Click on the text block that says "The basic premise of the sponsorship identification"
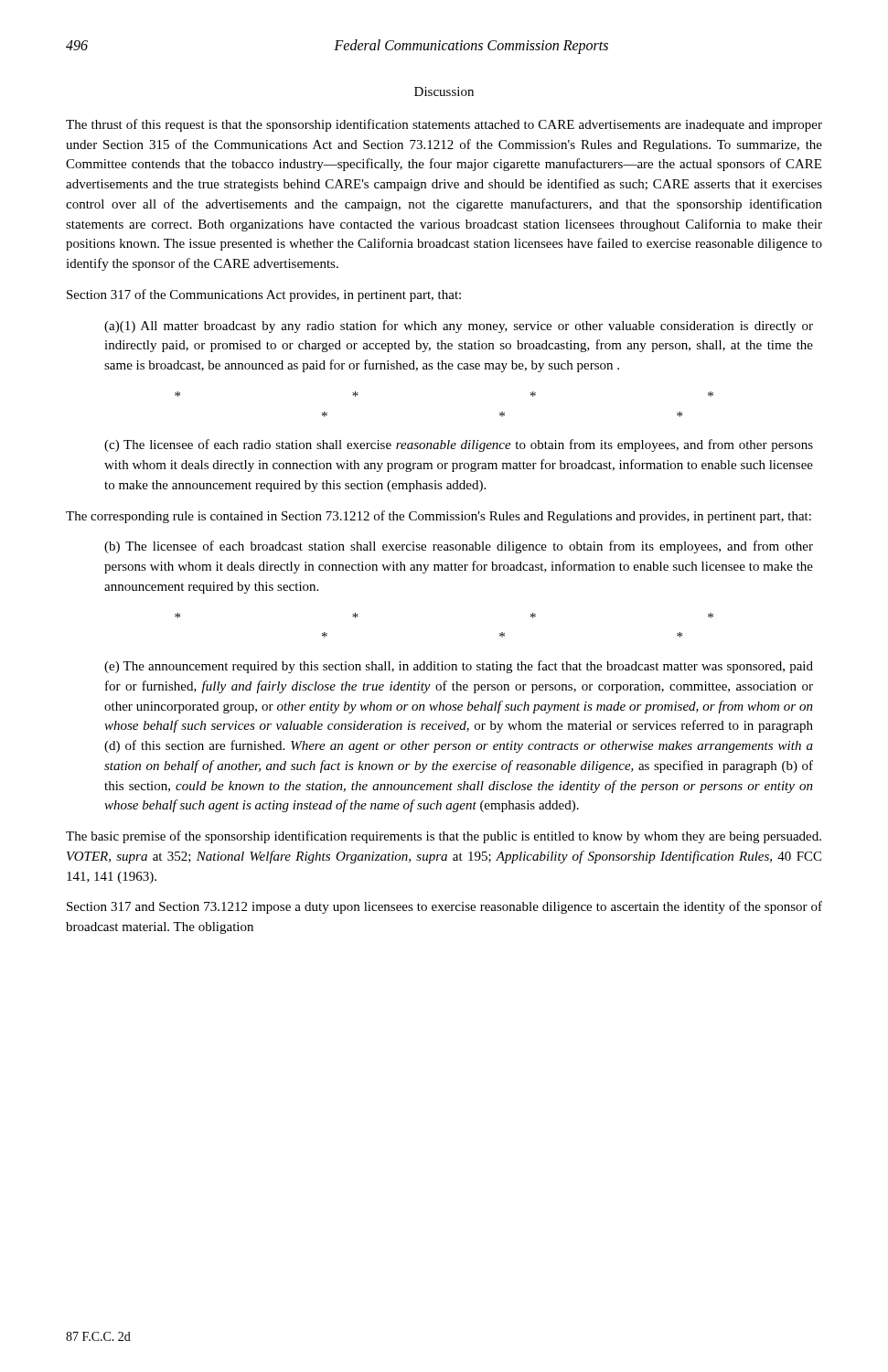This screenshot has width=888, height=1372. click(x=444, y=856)
